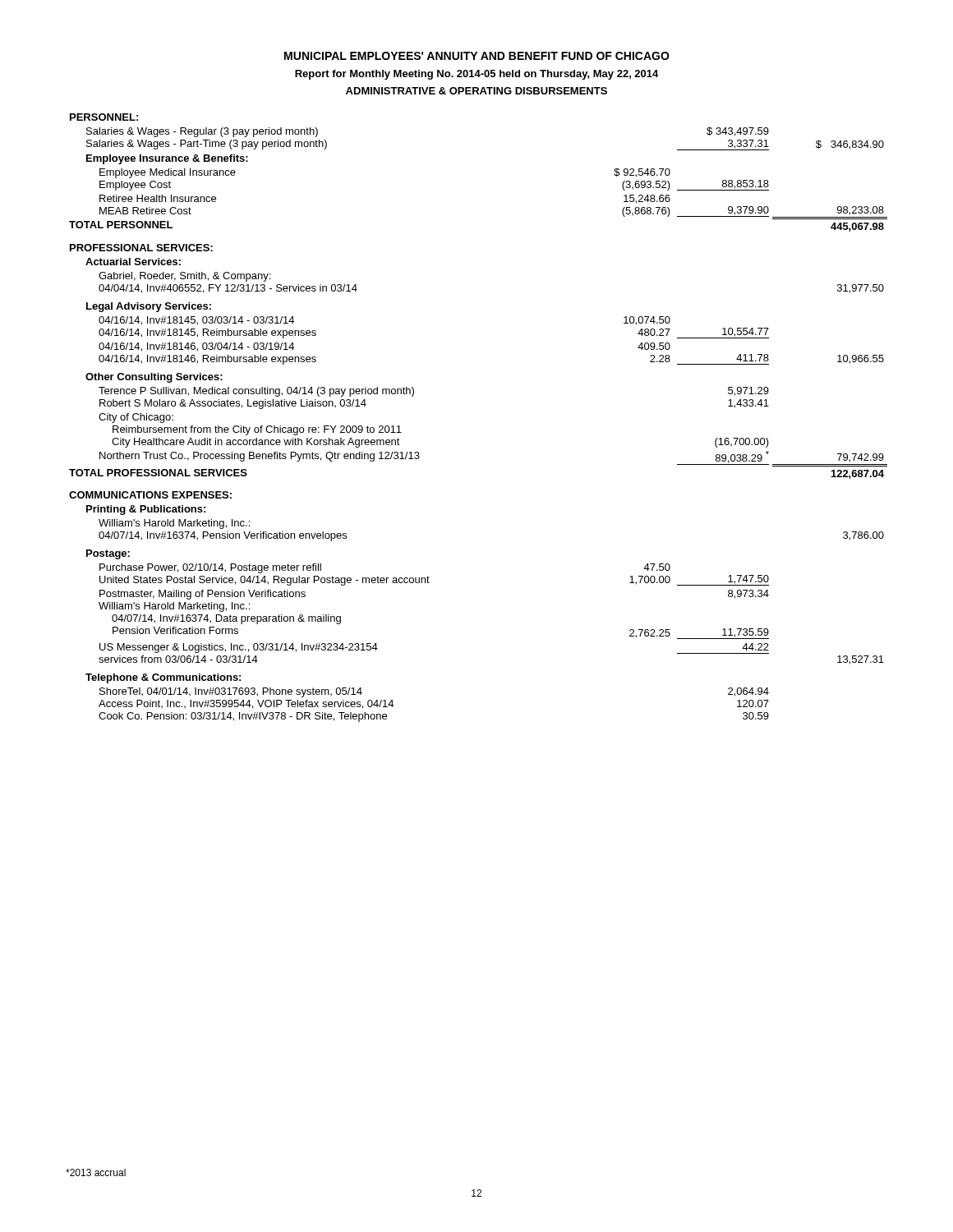Navigate to the text starting "Salaries & Wages - Regular (3"

click(x=206, y=137)
